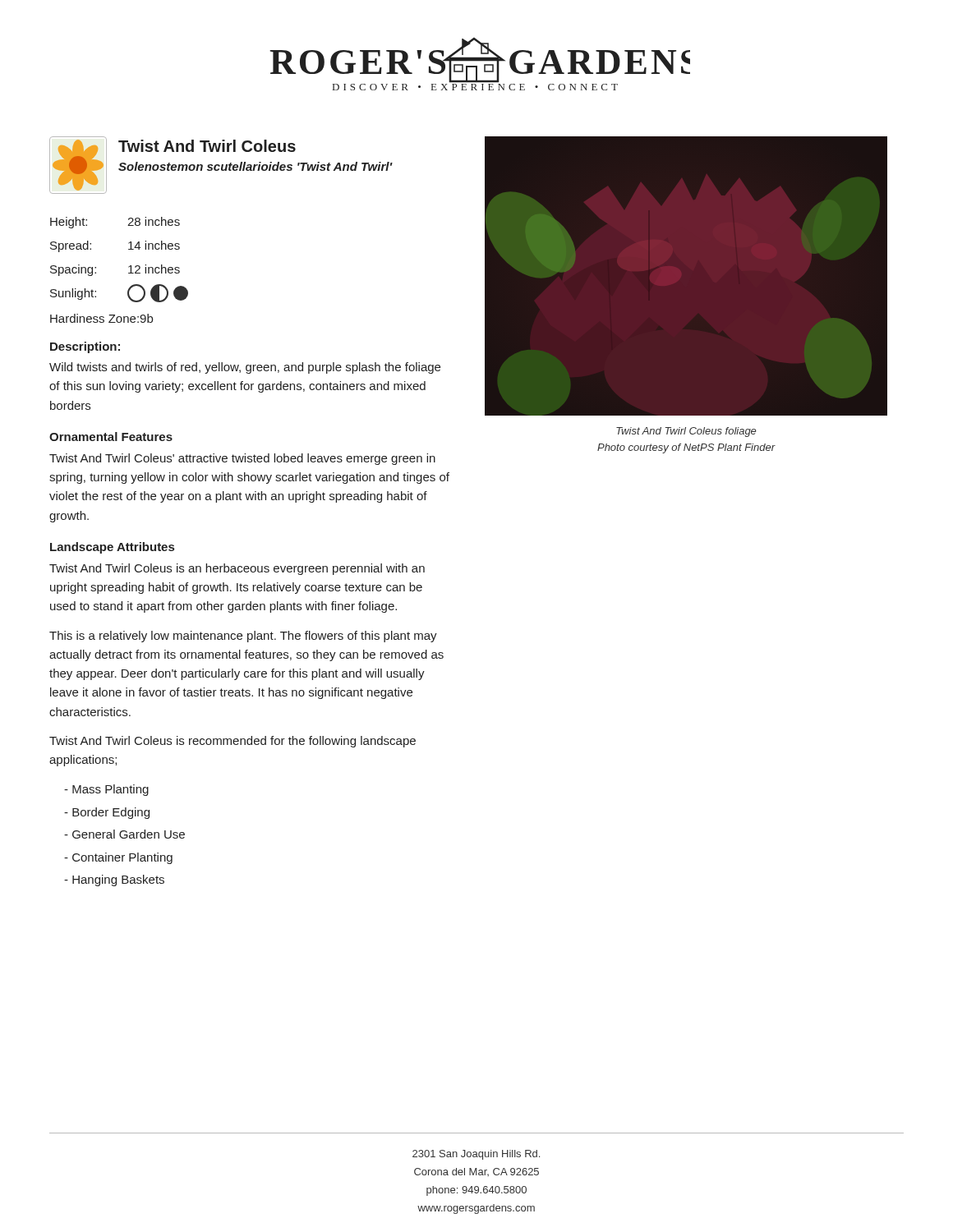Click a caption
This screenshot has height=1232, width=953.
[686, 439]
